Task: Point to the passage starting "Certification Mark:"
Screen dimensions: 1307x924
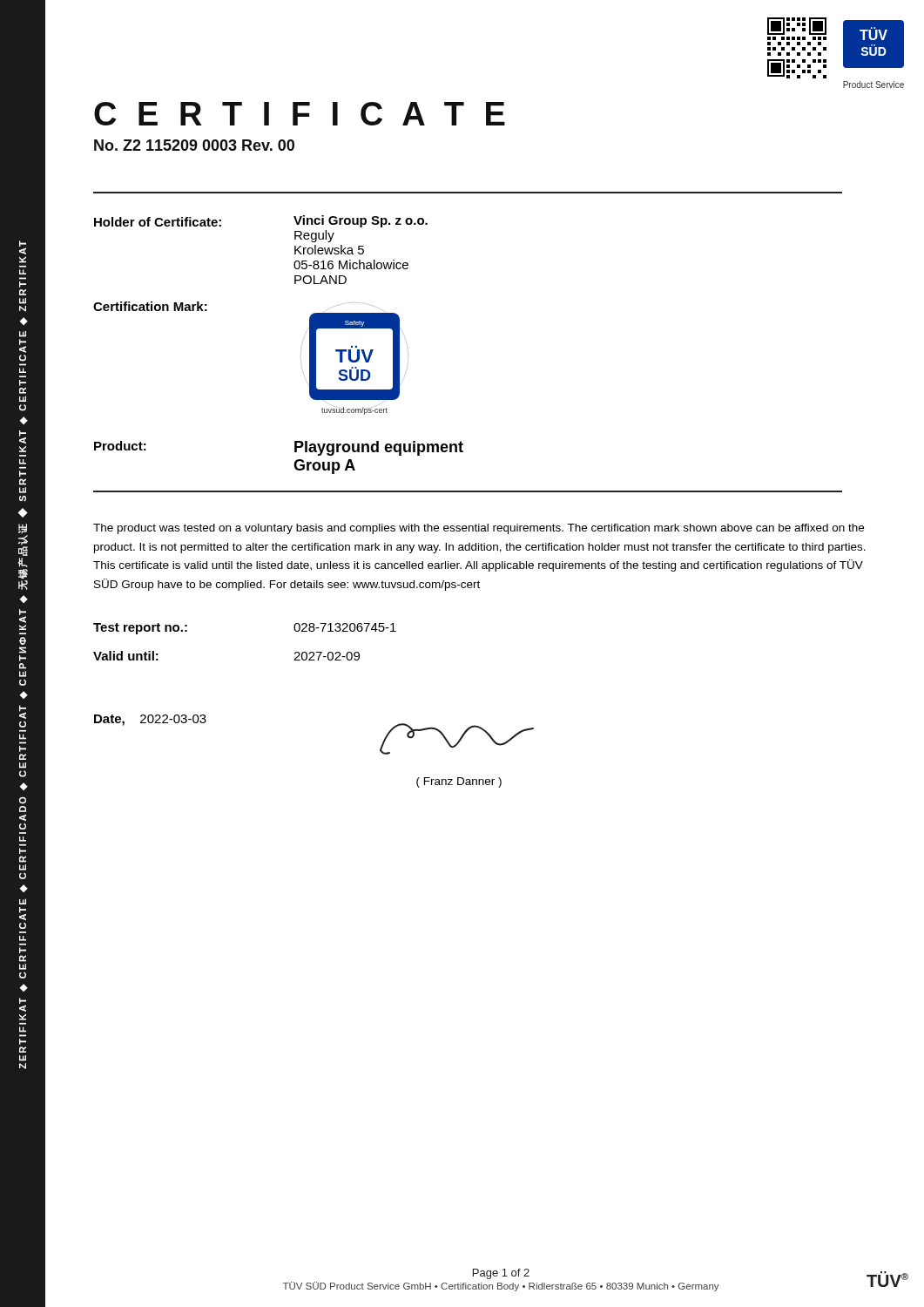Action: [x=151, y=306]
